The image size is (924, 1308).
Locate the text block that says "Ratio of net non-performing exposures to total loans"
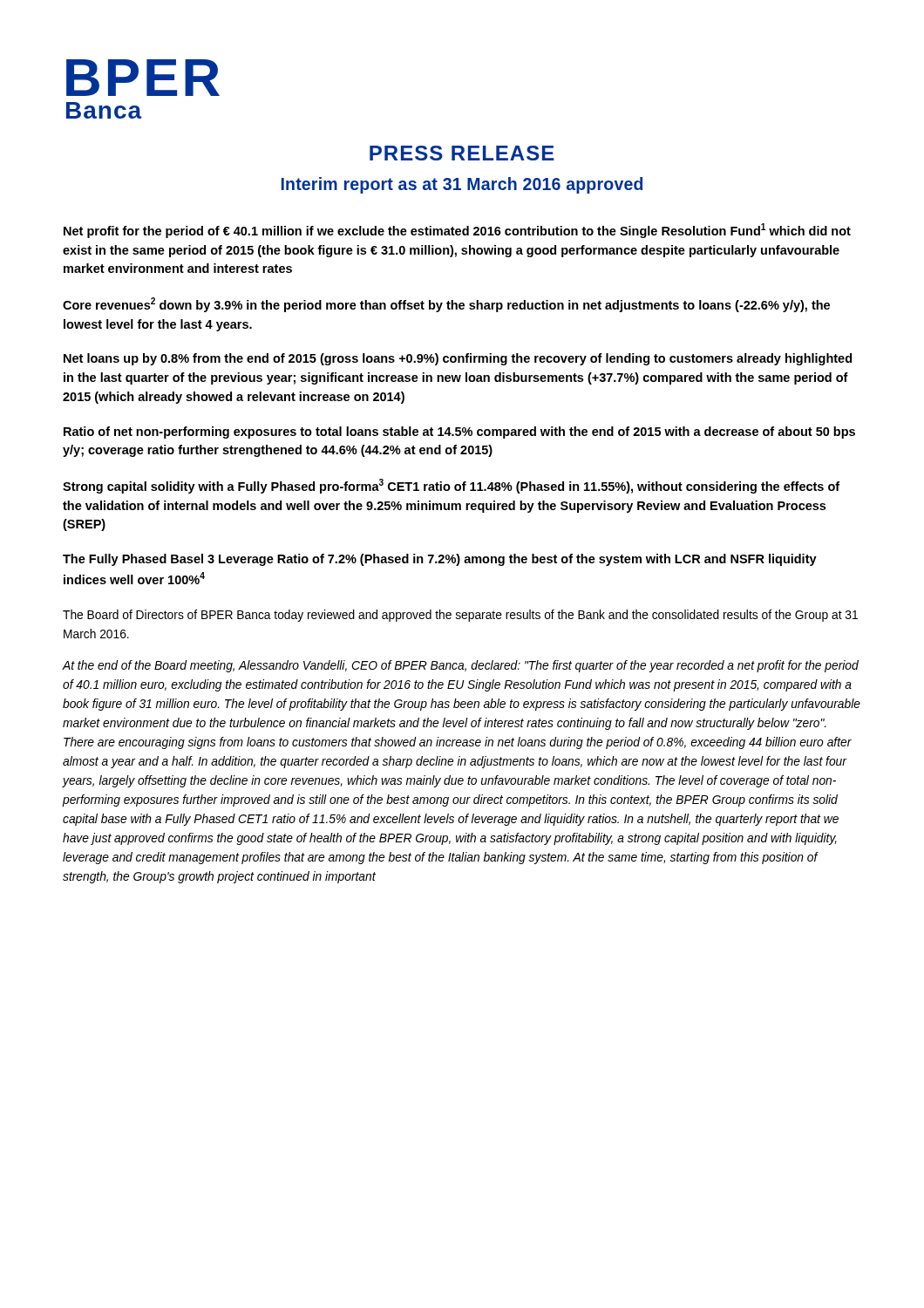[x=459, y=441]
